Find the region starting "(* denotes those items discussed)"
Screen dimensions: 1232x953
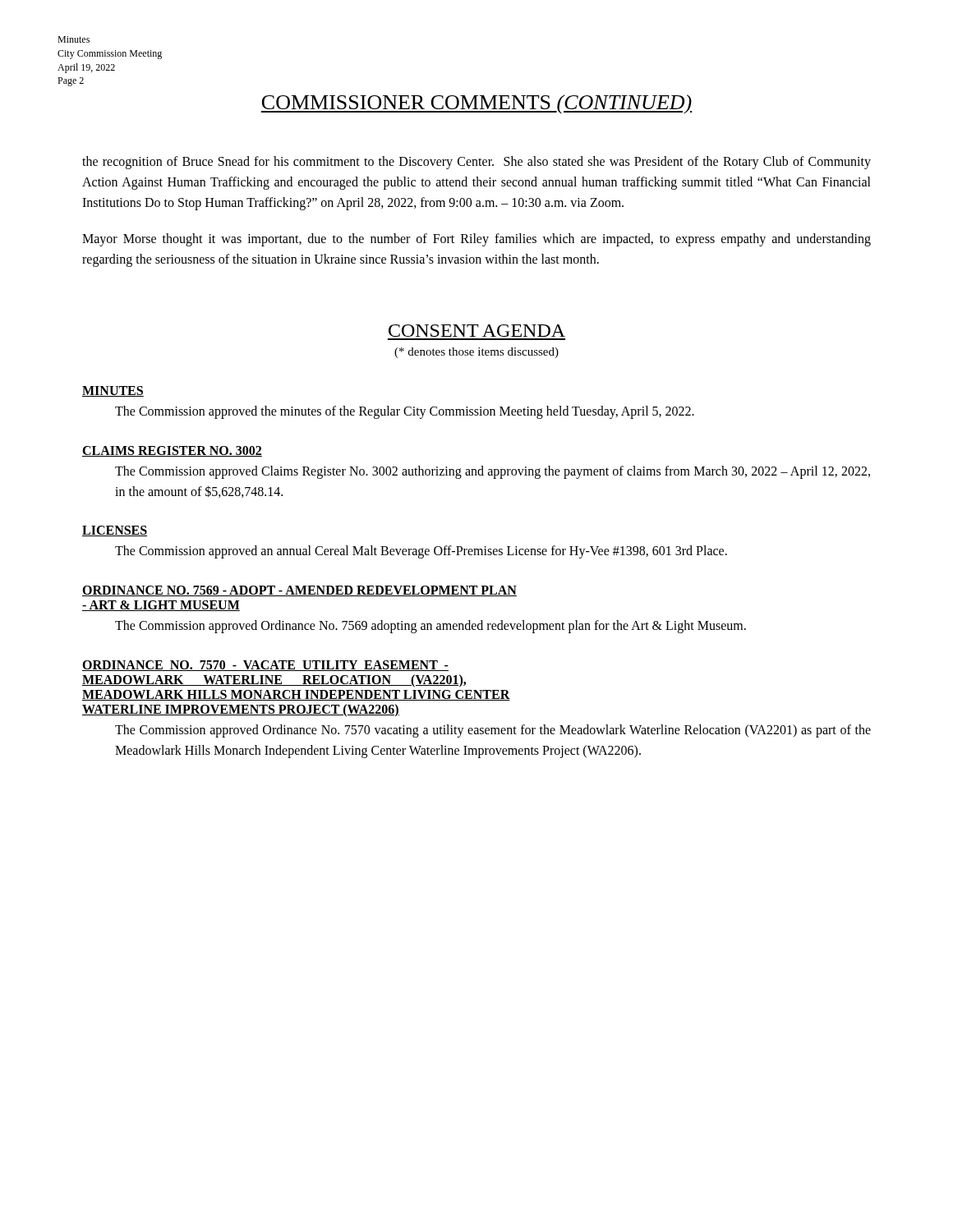pyautogui.click(x=476, y=352)
